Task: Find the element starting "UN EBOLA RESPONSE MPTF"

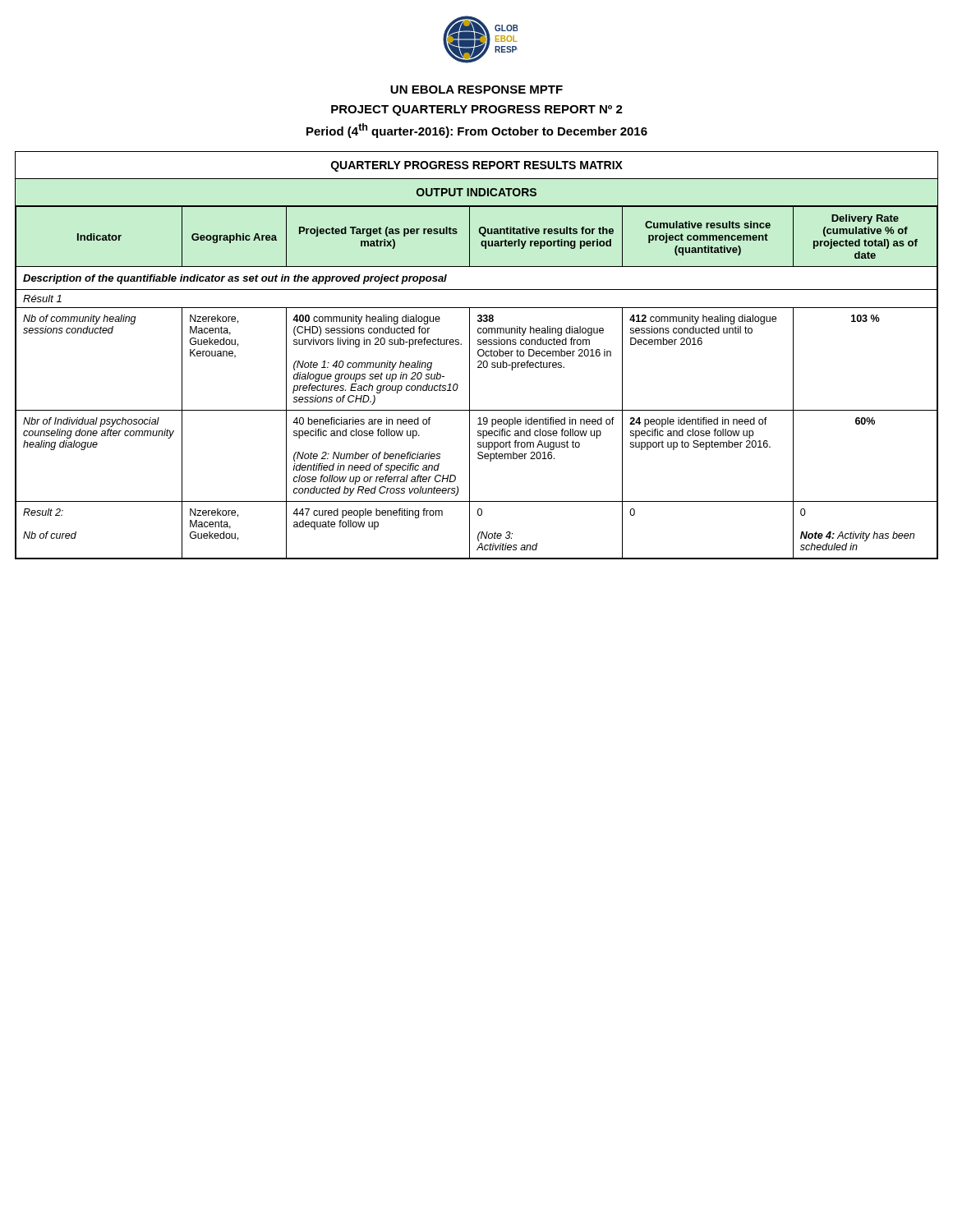Action: pos(476,110)
